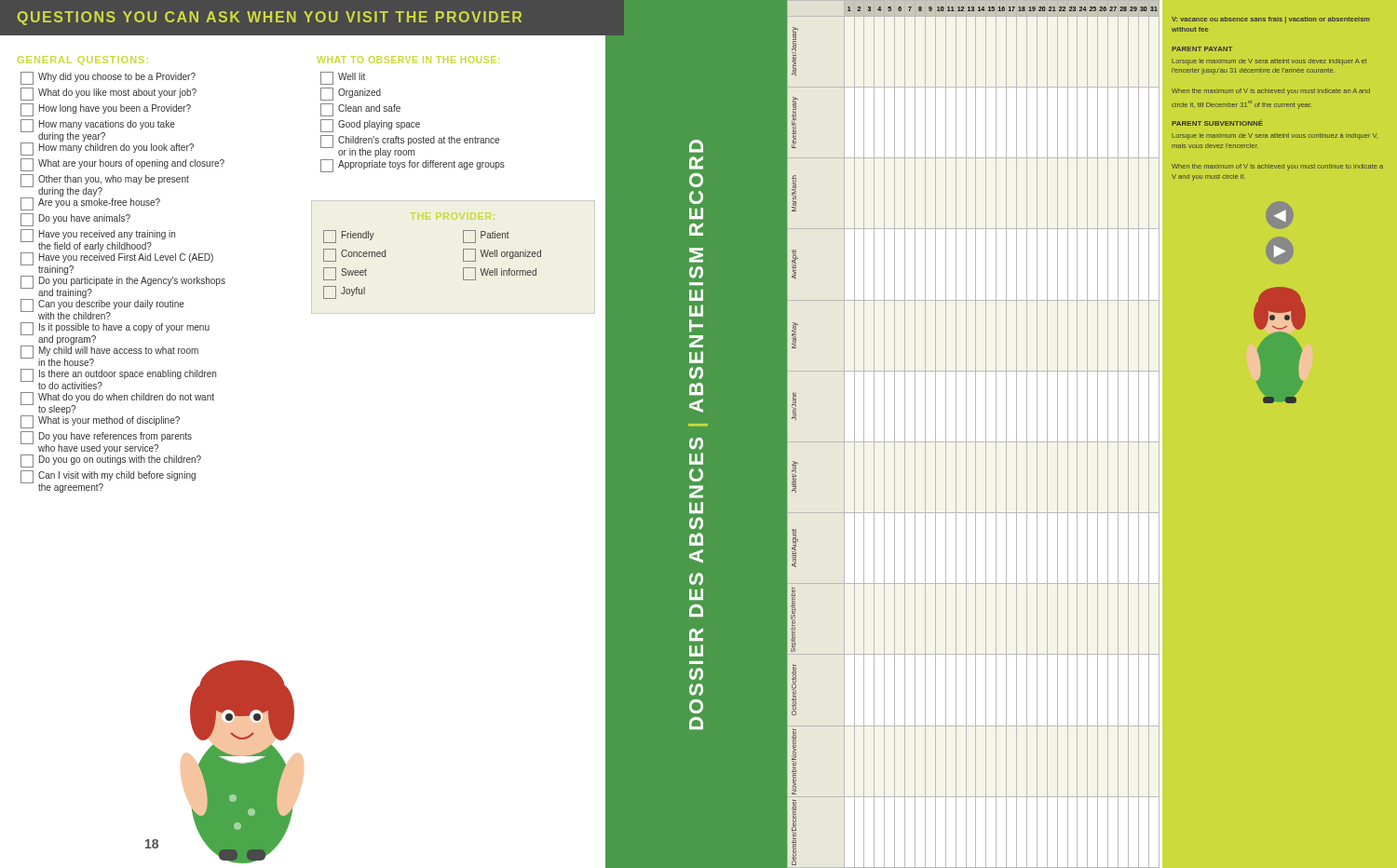Image resolution: width=1397 pixels, height=868 pixels.
Task: Select the list item that reads "Have you received any training inthe"
Action: pyautogui.click(x=98, y=240)
